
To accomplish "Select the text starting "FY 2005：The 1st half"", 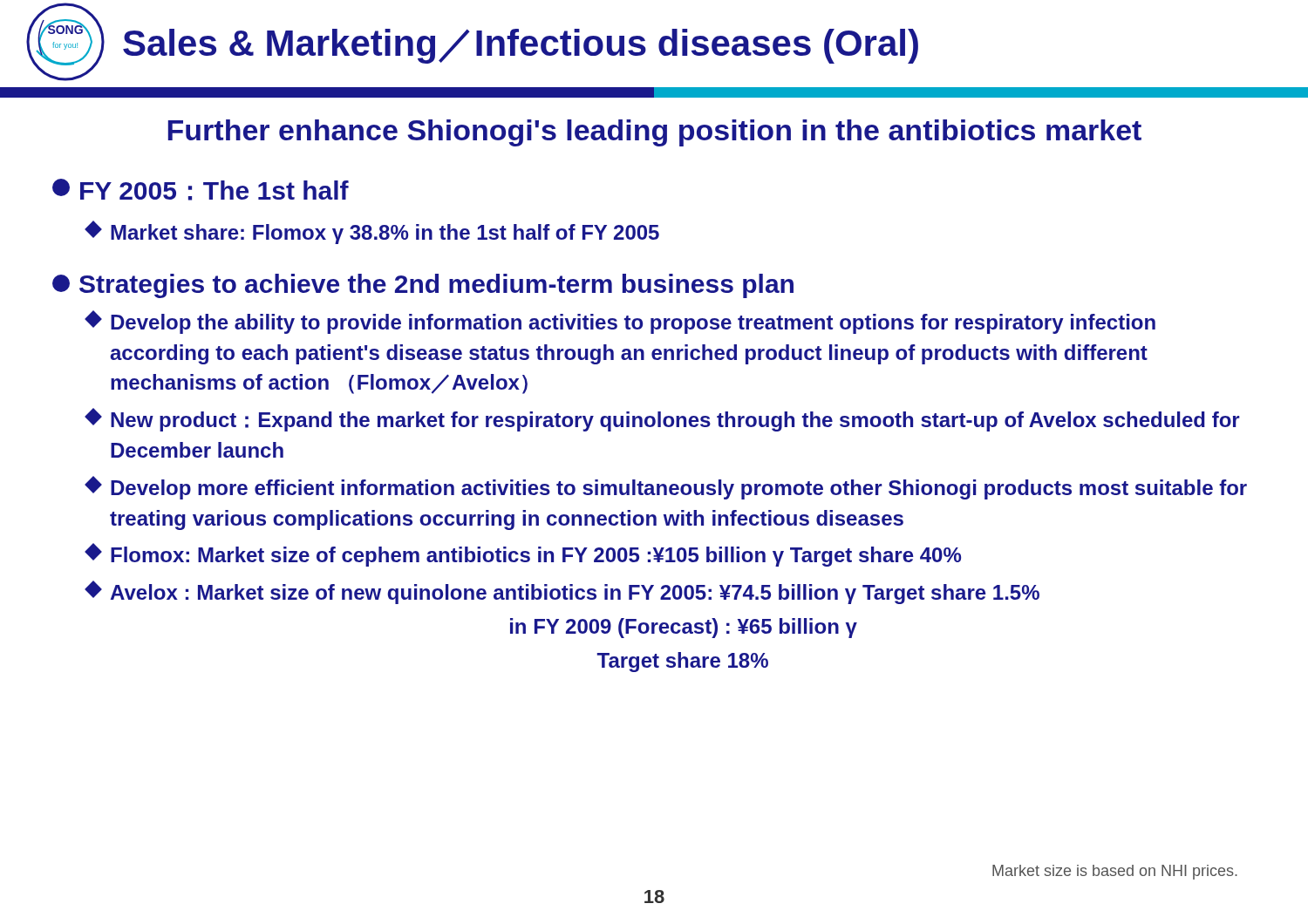I will click(200, 191).
